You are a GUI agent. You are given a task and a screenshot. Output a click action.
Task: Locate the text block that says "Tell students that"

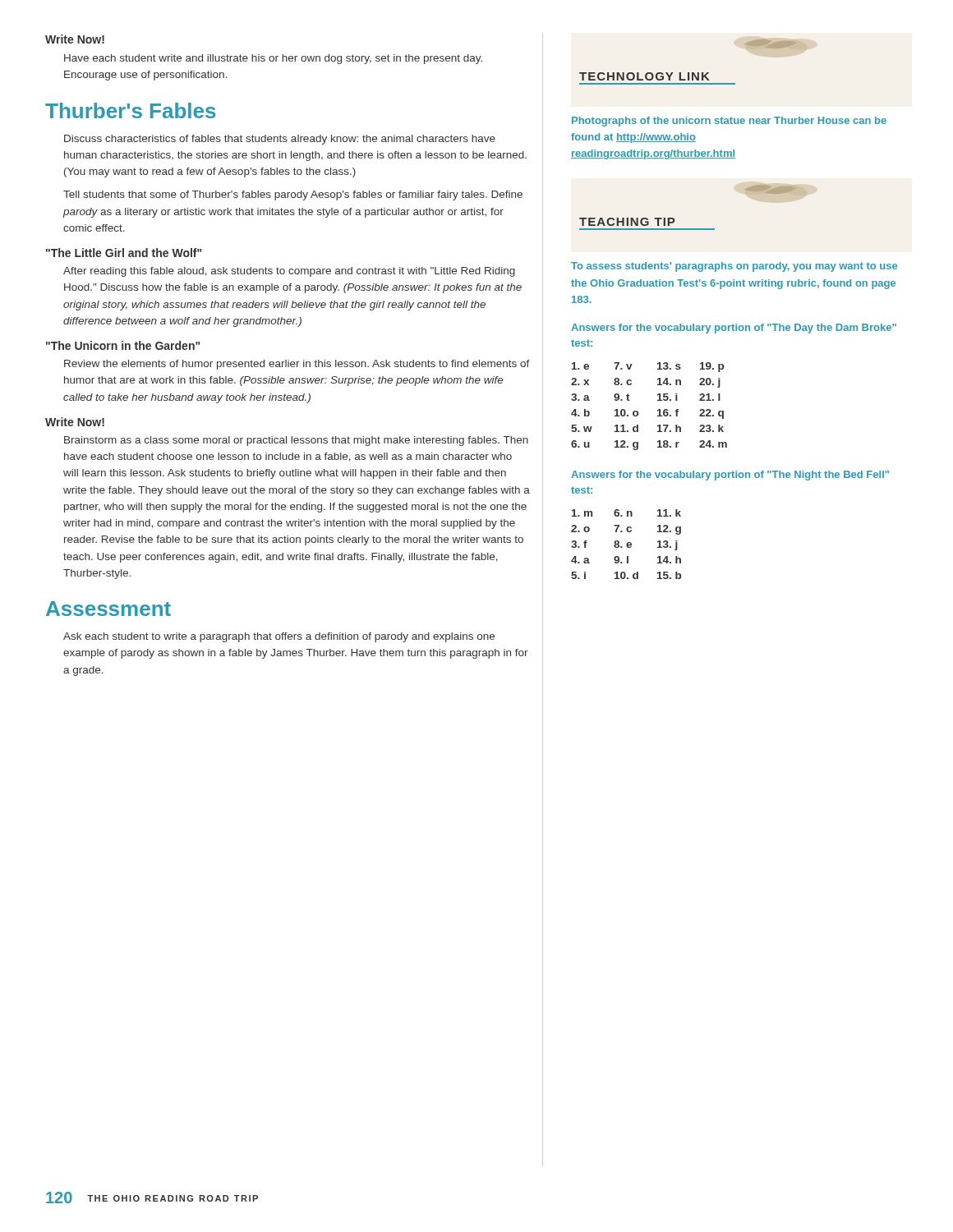point(293,211)
